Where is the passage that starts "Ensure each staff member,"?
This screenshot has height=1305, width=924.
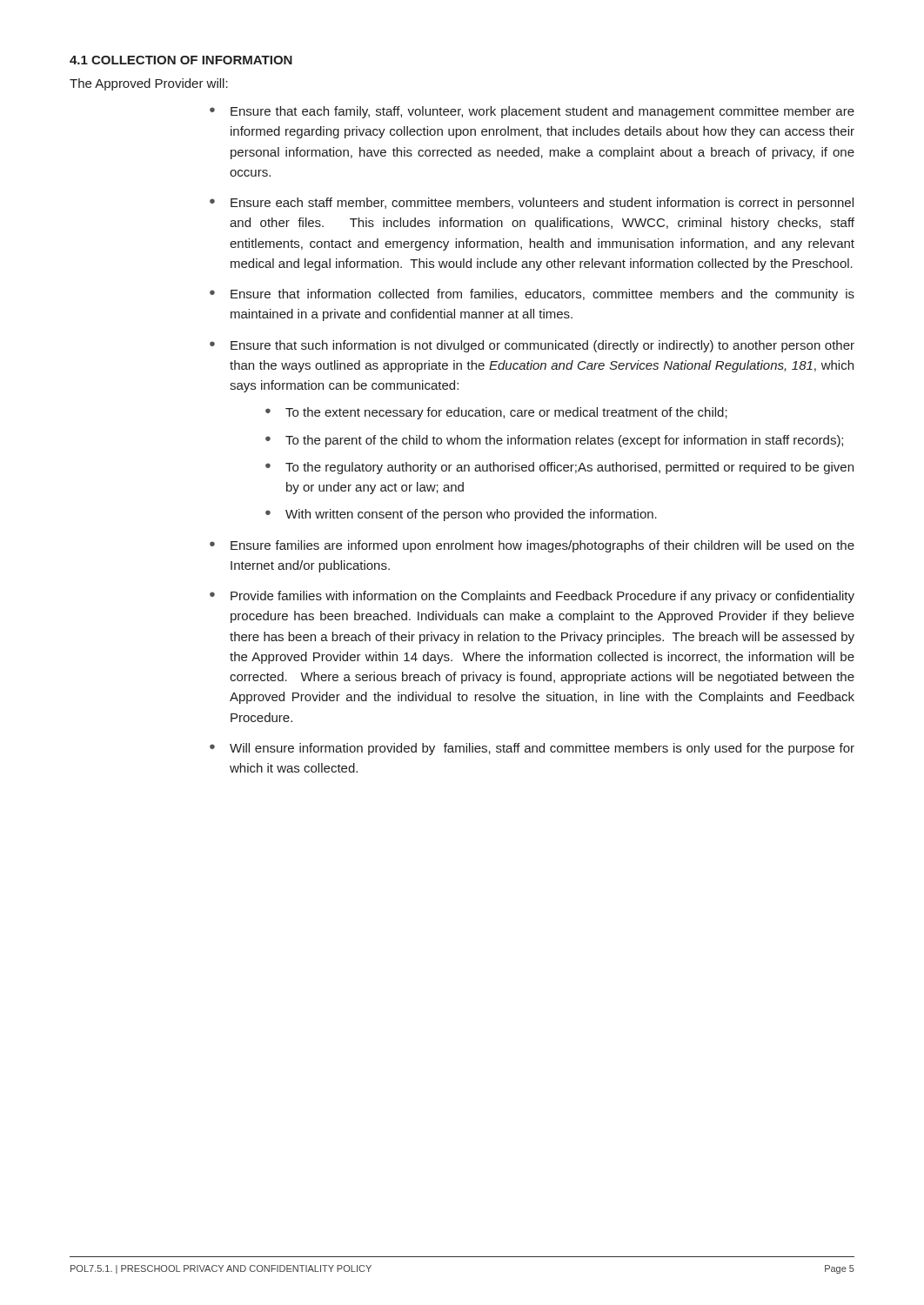click(542, 233)
